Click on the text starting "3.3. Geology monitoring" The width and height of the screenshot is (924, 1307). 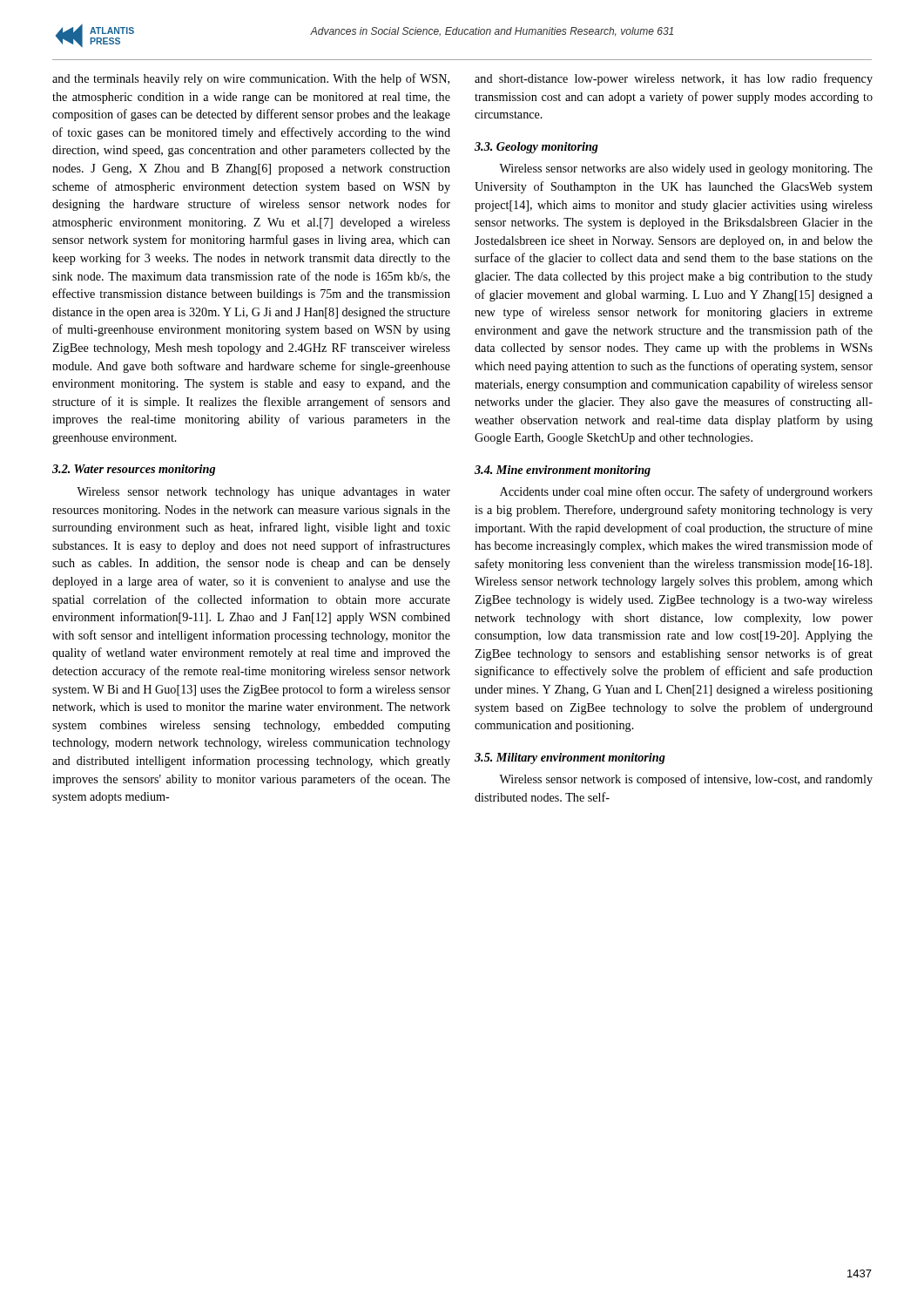tap(536, 146)
